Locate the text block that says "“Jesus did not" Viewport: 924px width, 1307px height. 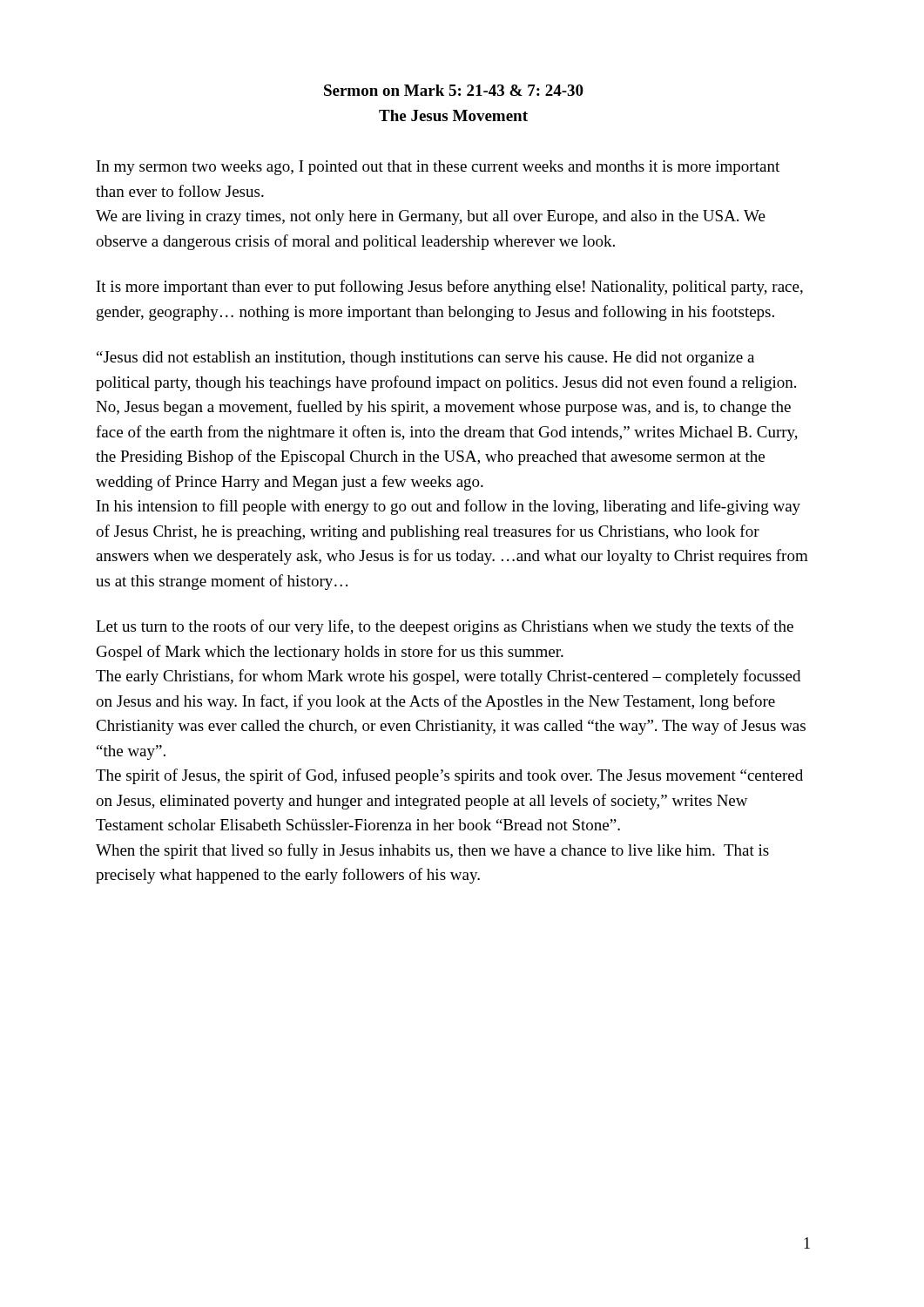click(452, 469)
